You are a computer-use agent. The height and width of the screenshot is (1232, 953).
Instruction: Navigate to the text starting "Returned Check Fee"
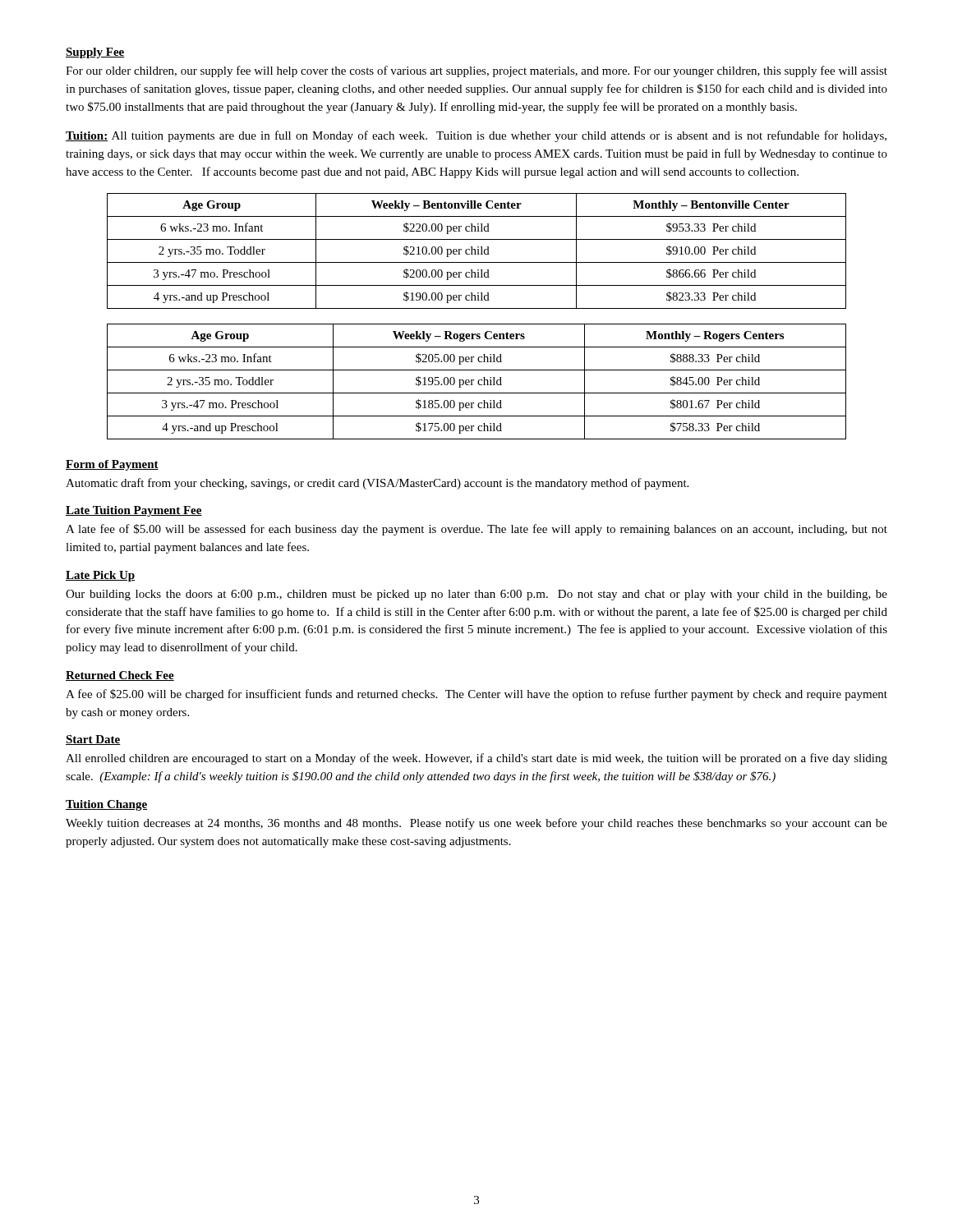(120, 675)
